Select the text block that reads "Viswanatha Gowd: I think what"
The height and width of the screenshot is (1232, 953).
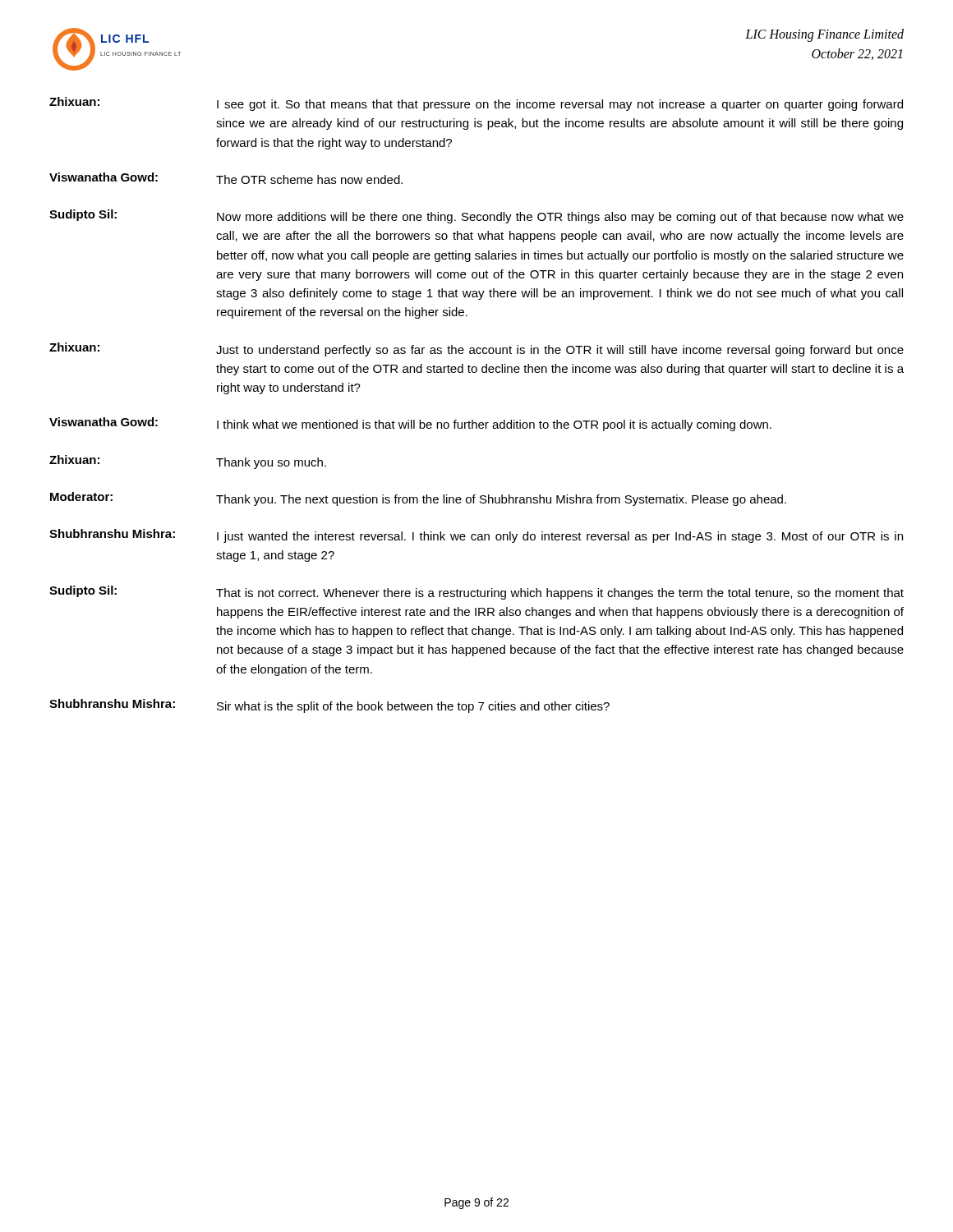pos(476,424)
